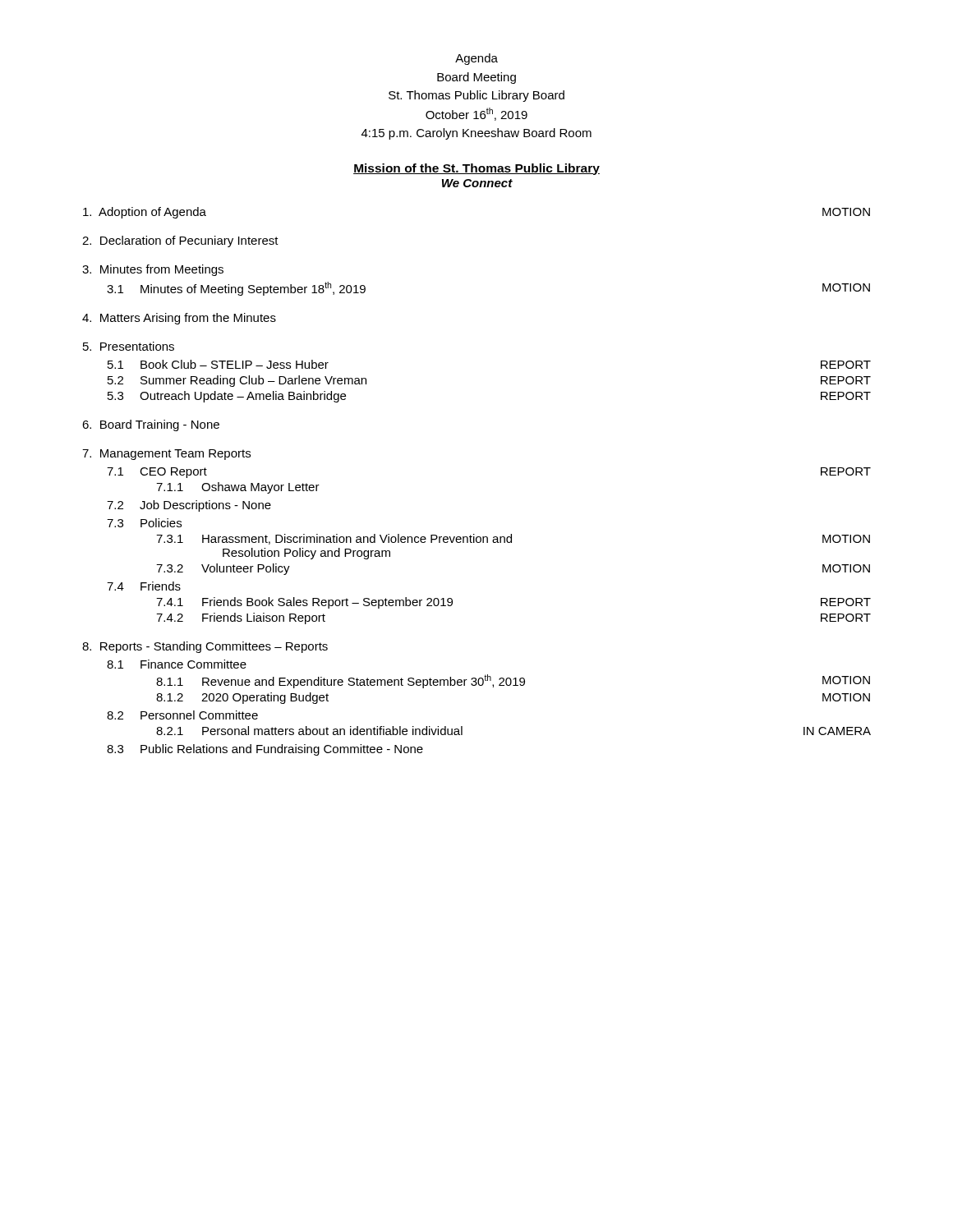Viewport: 953px width, 1232px height.
Task: Where does it say "2. Declaration of Pecuniary Interest"?
Action: click(x=180, y=241)
